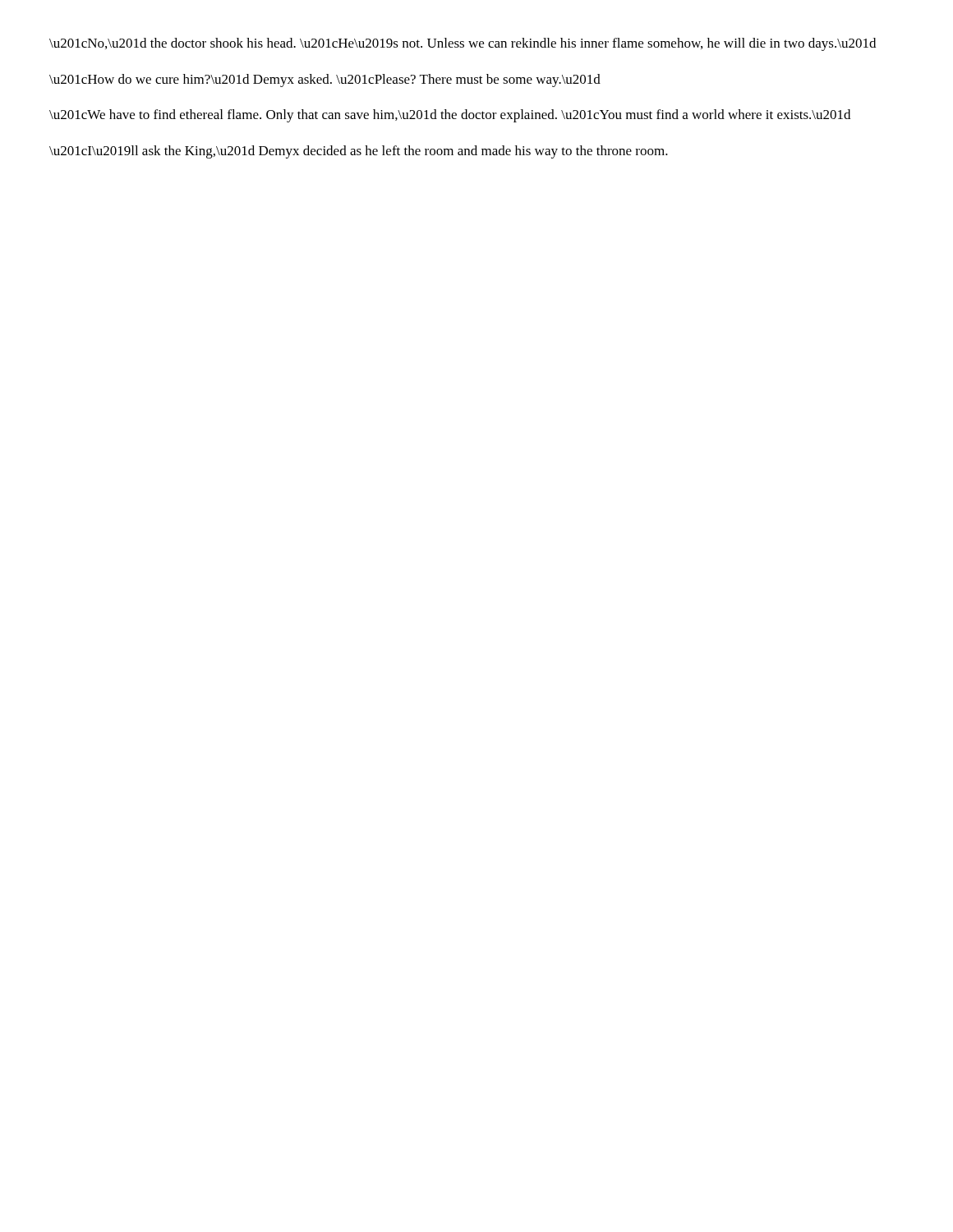The image size is (953, 1232).
Task: Point to the block beginning "\u201cI\u2019ll ask the King,\u201d Demyx decided"
Action: coord(359,150)
